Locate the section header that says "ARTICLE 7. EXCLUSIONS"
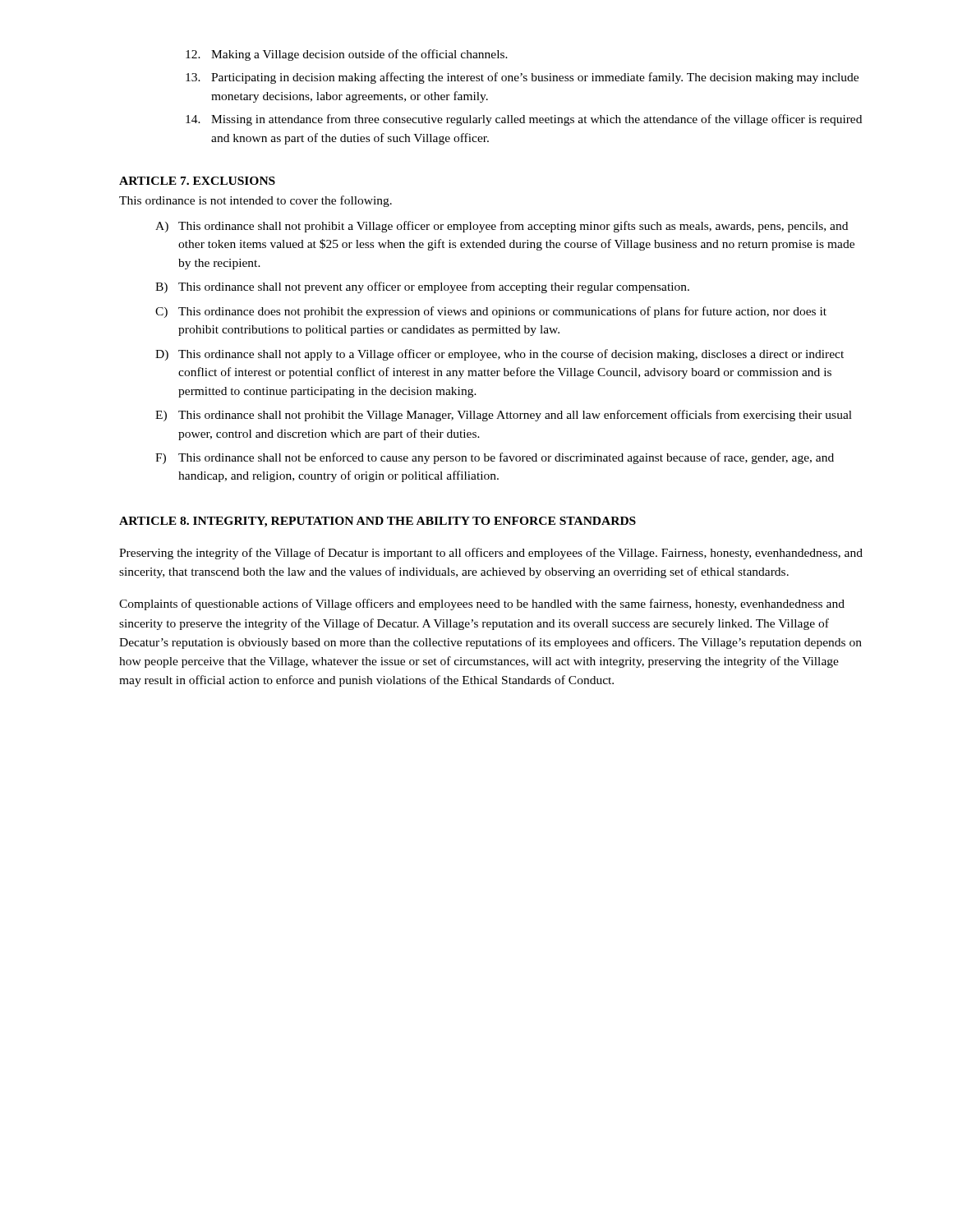The height and width of the screenshot is (1232, 953). (197, 181)
